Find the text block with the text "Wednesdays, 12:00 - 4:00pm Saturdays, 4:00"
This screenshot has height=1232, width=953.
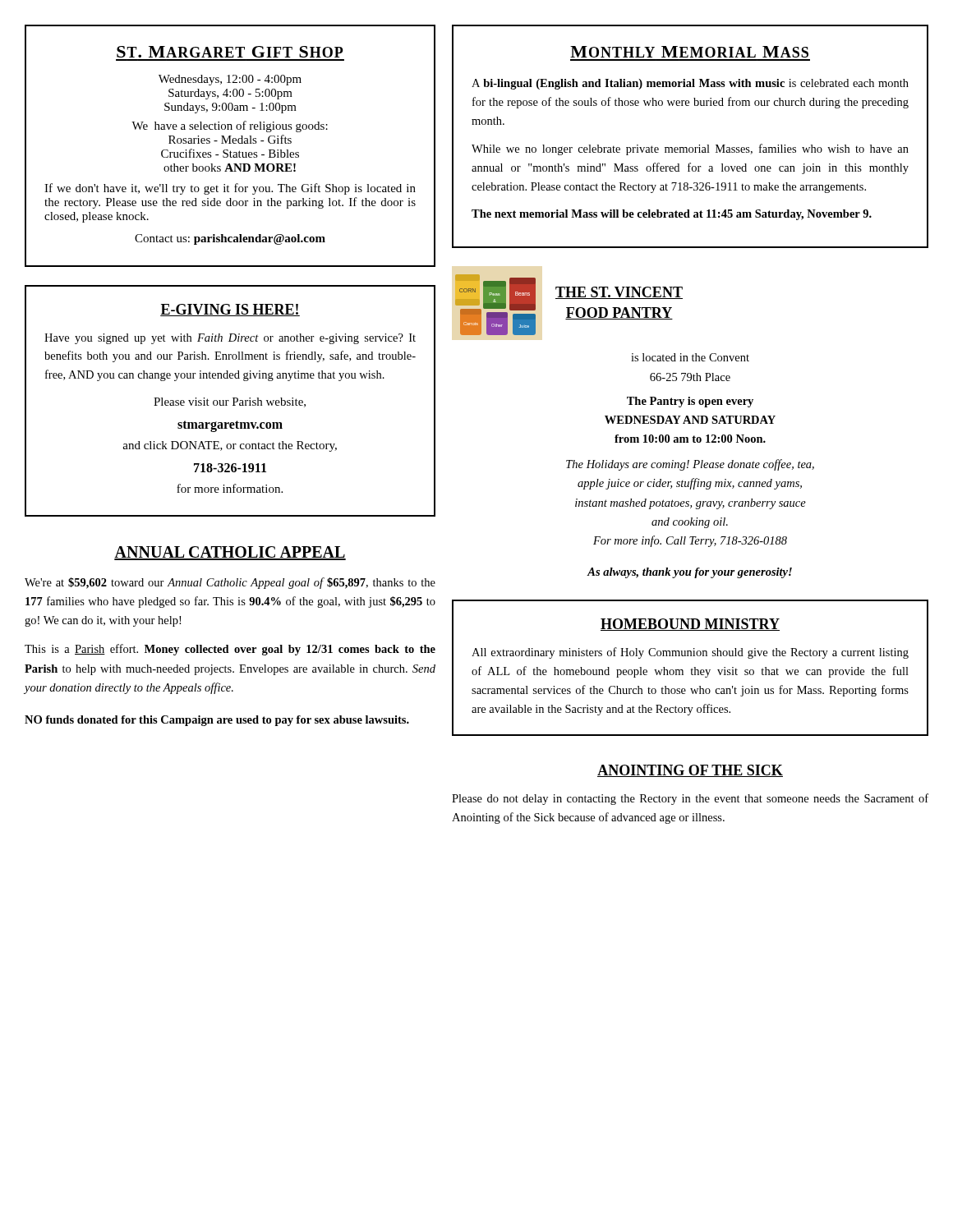(230, 159)
